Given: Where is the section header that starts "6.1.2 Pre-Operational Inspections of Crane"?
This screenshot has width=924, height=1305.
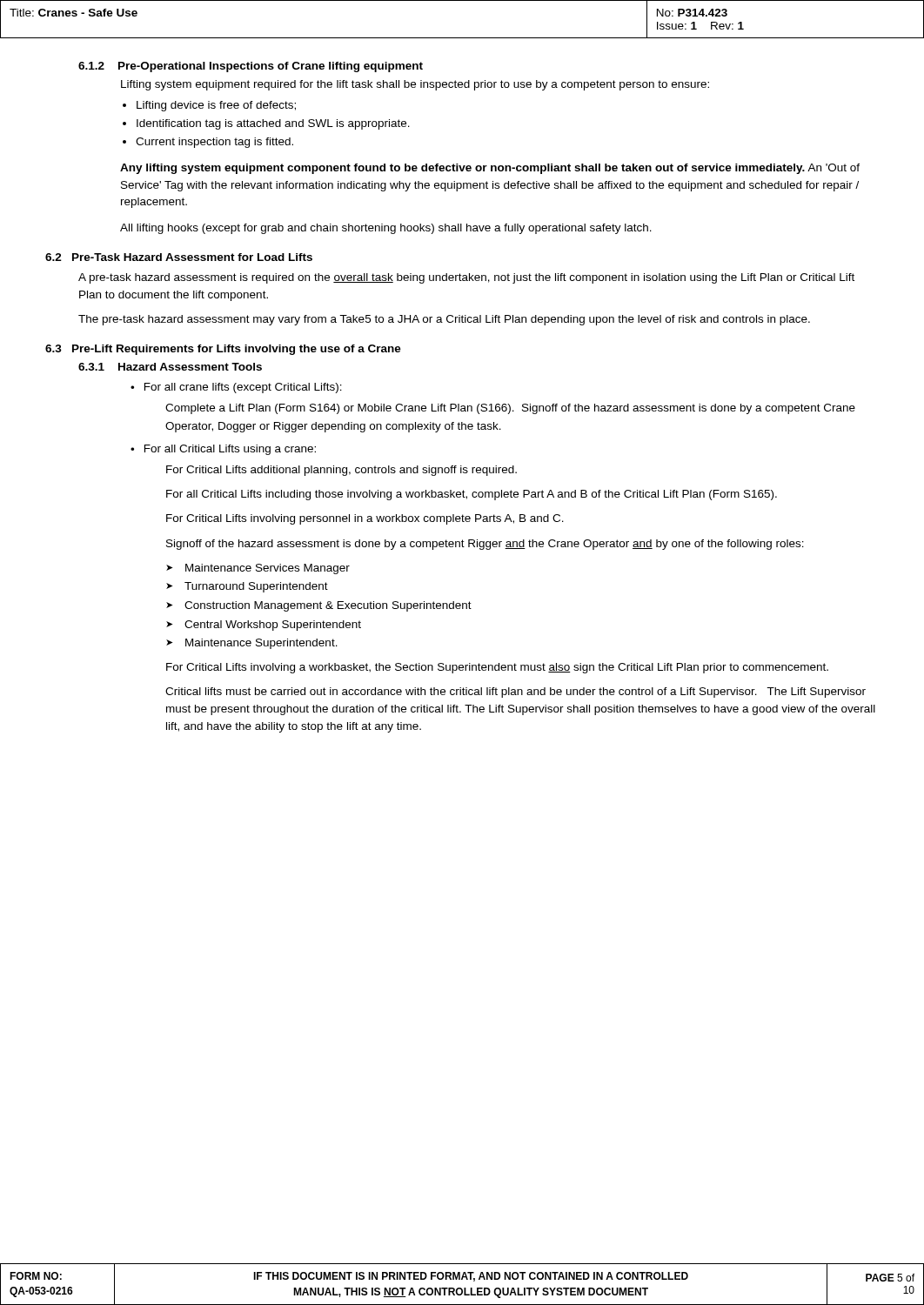Looking at the screenshot, I should [x=251, y=66].
